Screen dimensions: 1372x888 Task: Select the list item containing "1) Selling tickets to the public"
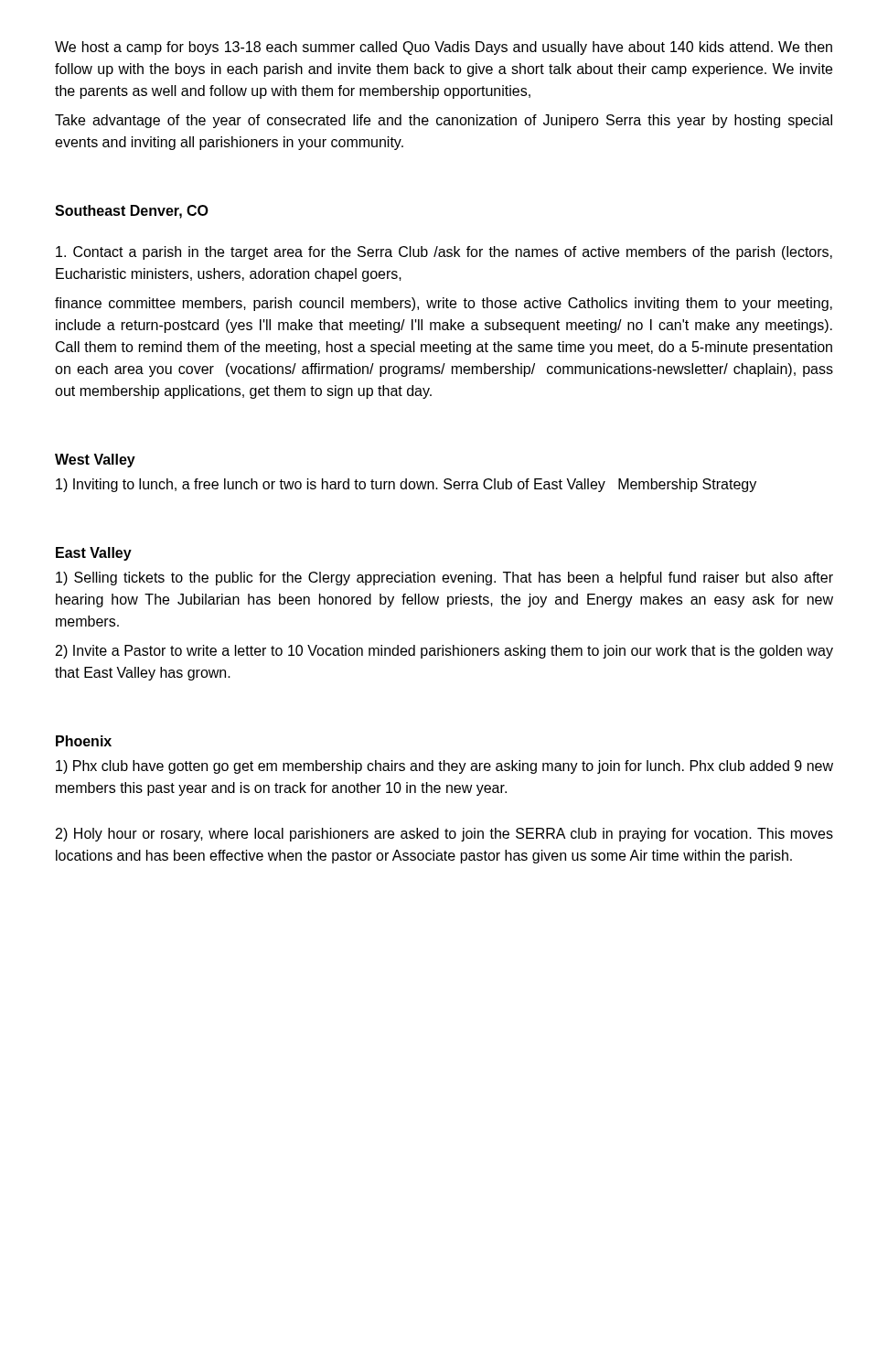coord(444,600)
